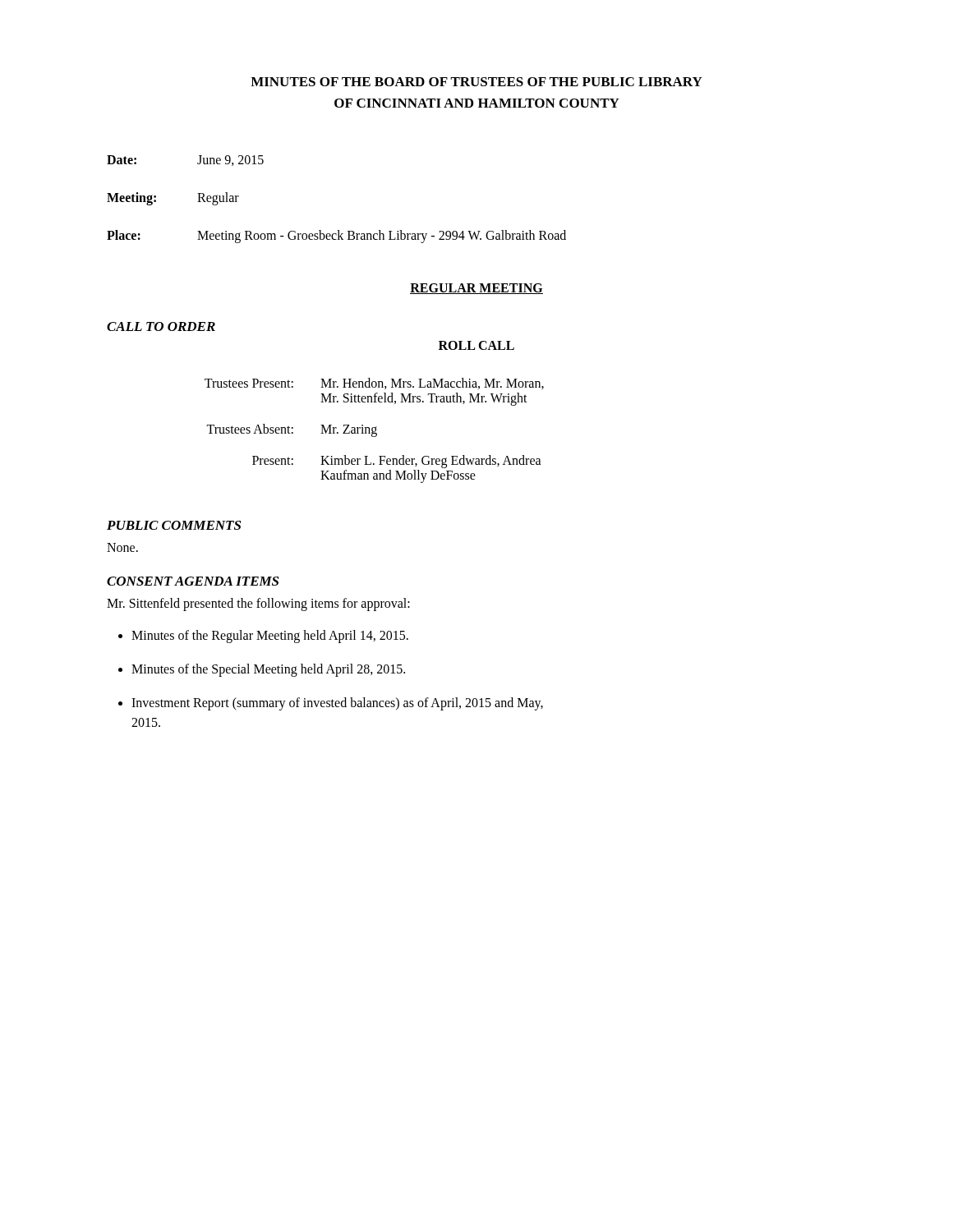This screenshot has height=1232, width=953.
Task: Click on the element starting "Trustees Absent:"
Action: point(250,429)
